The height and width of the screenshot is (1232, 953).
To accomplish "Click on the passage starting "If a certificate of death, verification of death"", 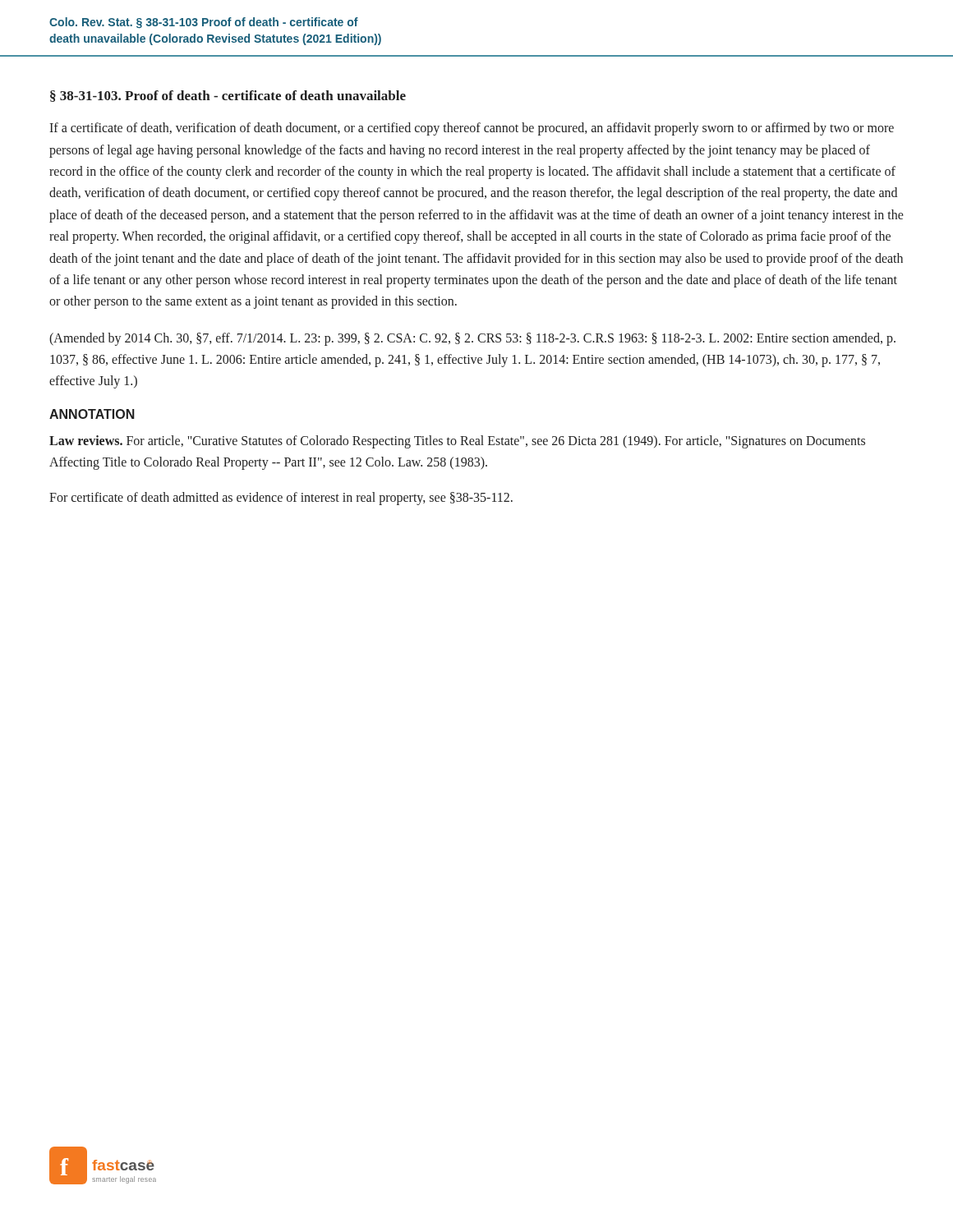I will (476, 215).
